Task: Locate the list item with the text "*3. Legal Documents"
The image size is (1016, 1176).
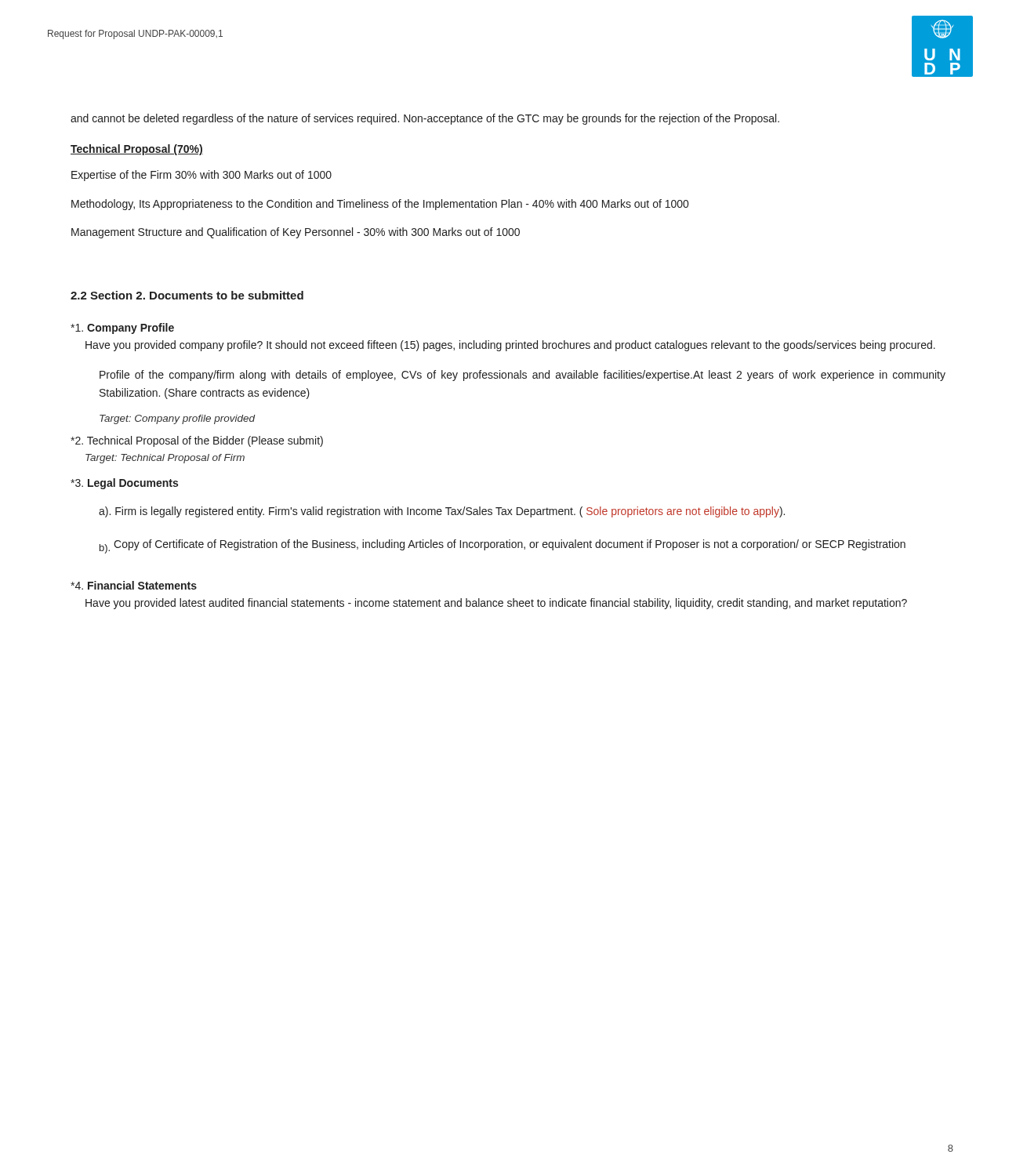Action: [x=125, y=483]
